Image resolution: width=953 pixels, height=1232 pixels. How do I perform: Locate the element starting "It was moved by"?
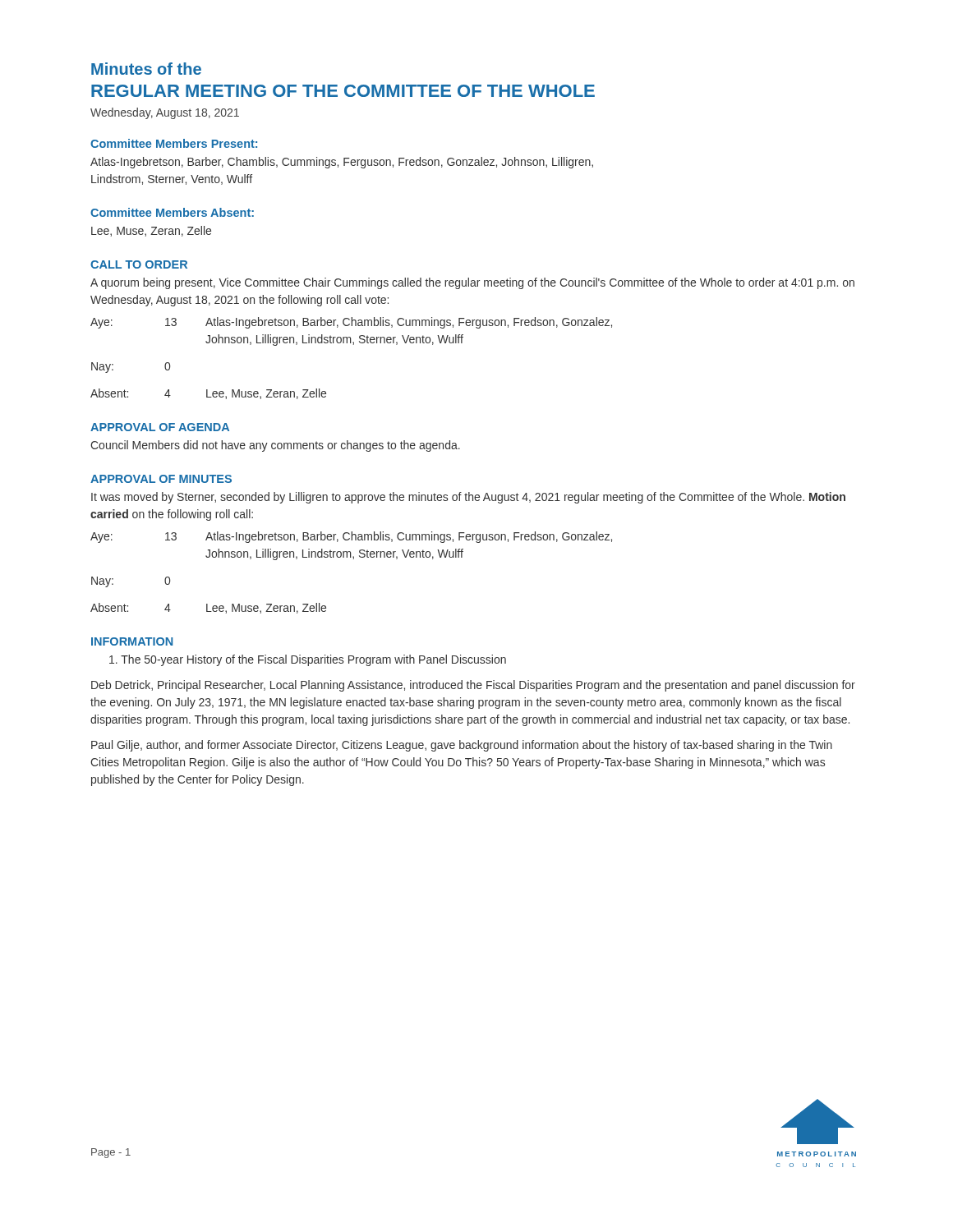pyautogui.click(x=468, y=505)
